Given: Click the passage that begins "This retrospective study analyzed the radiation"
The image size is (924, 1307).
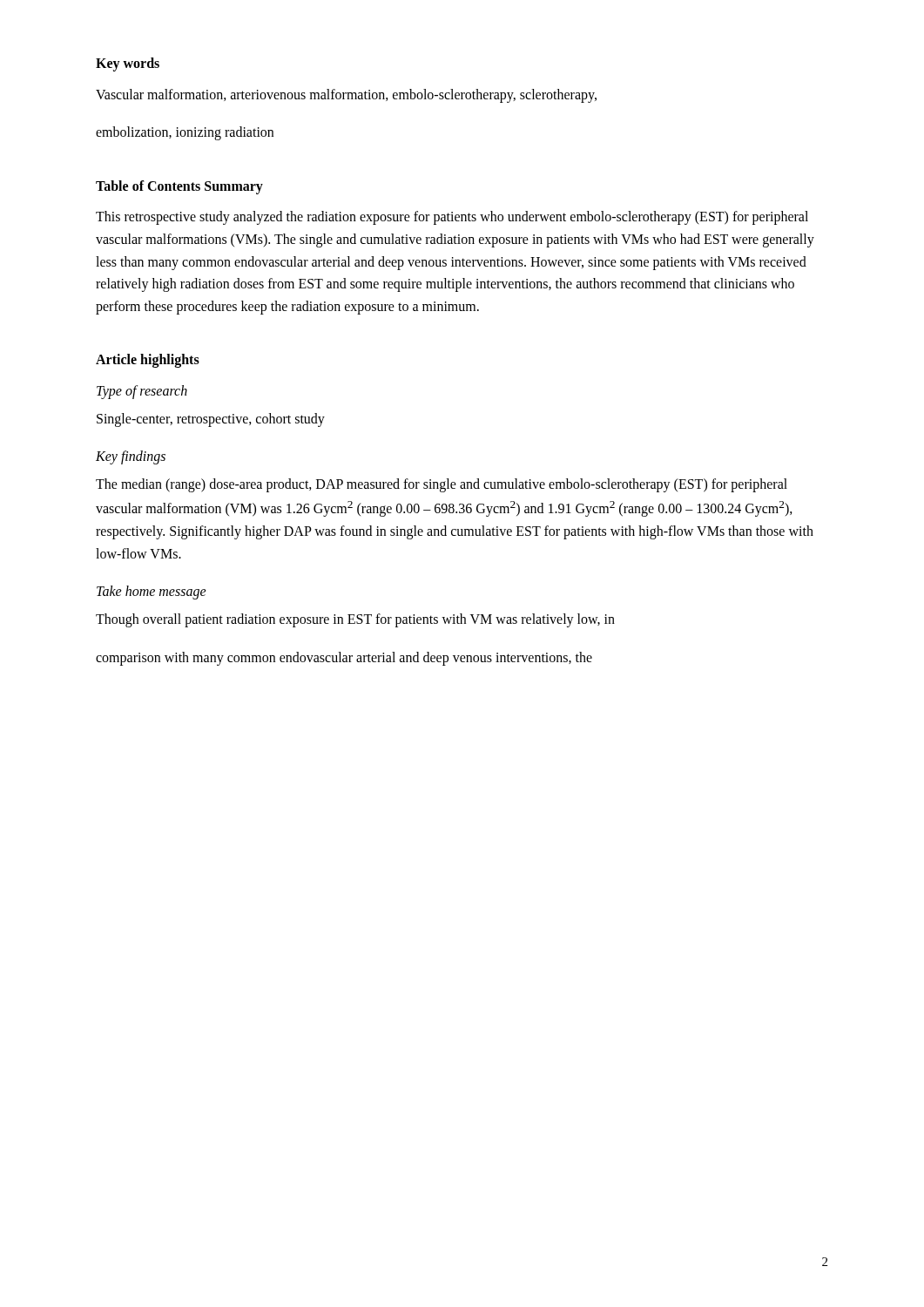Looking at the screenshot, I should coord(462,262).
